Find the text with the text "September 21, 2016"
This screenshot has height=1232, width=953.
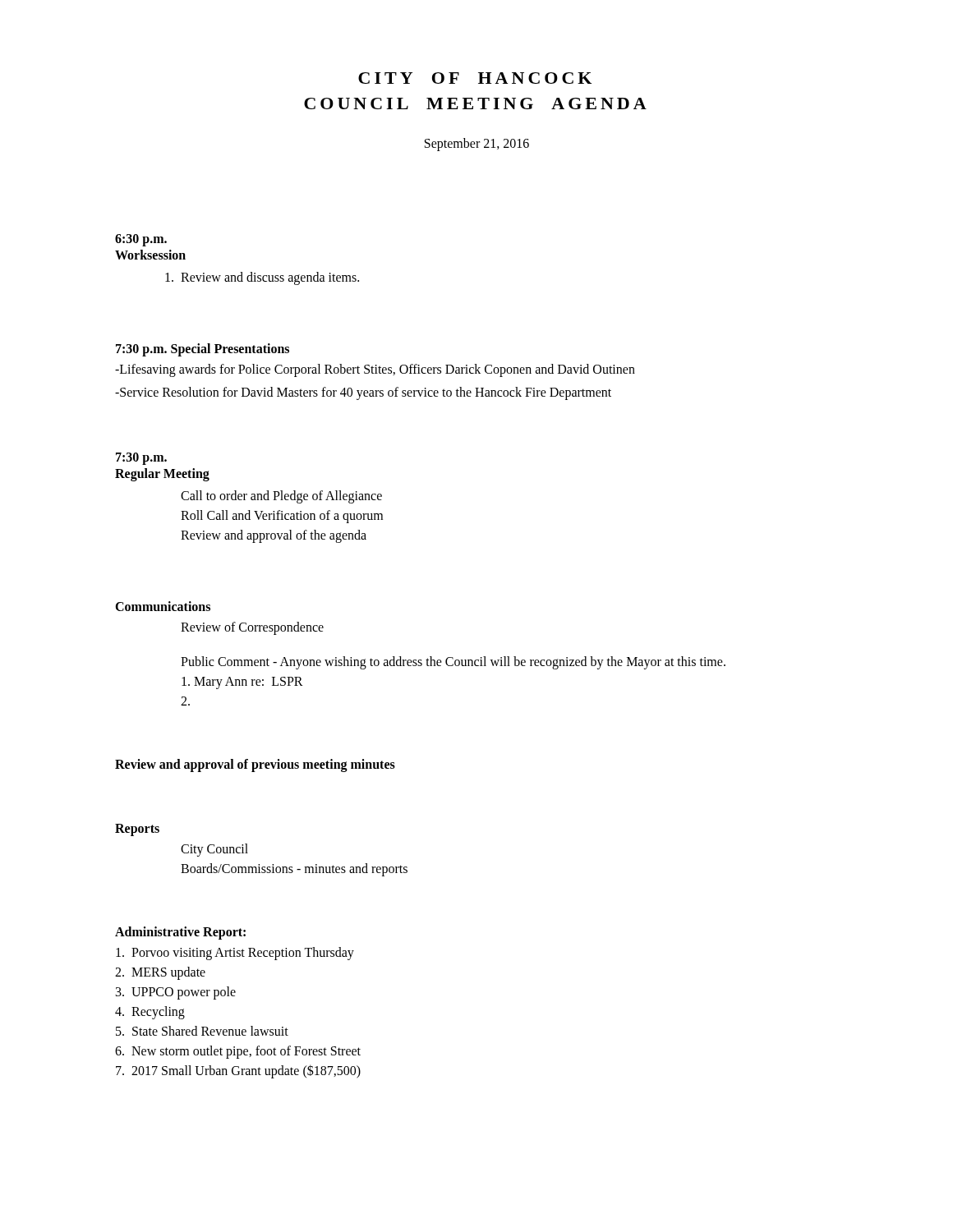pyautogui.click(x=476, y=143)
